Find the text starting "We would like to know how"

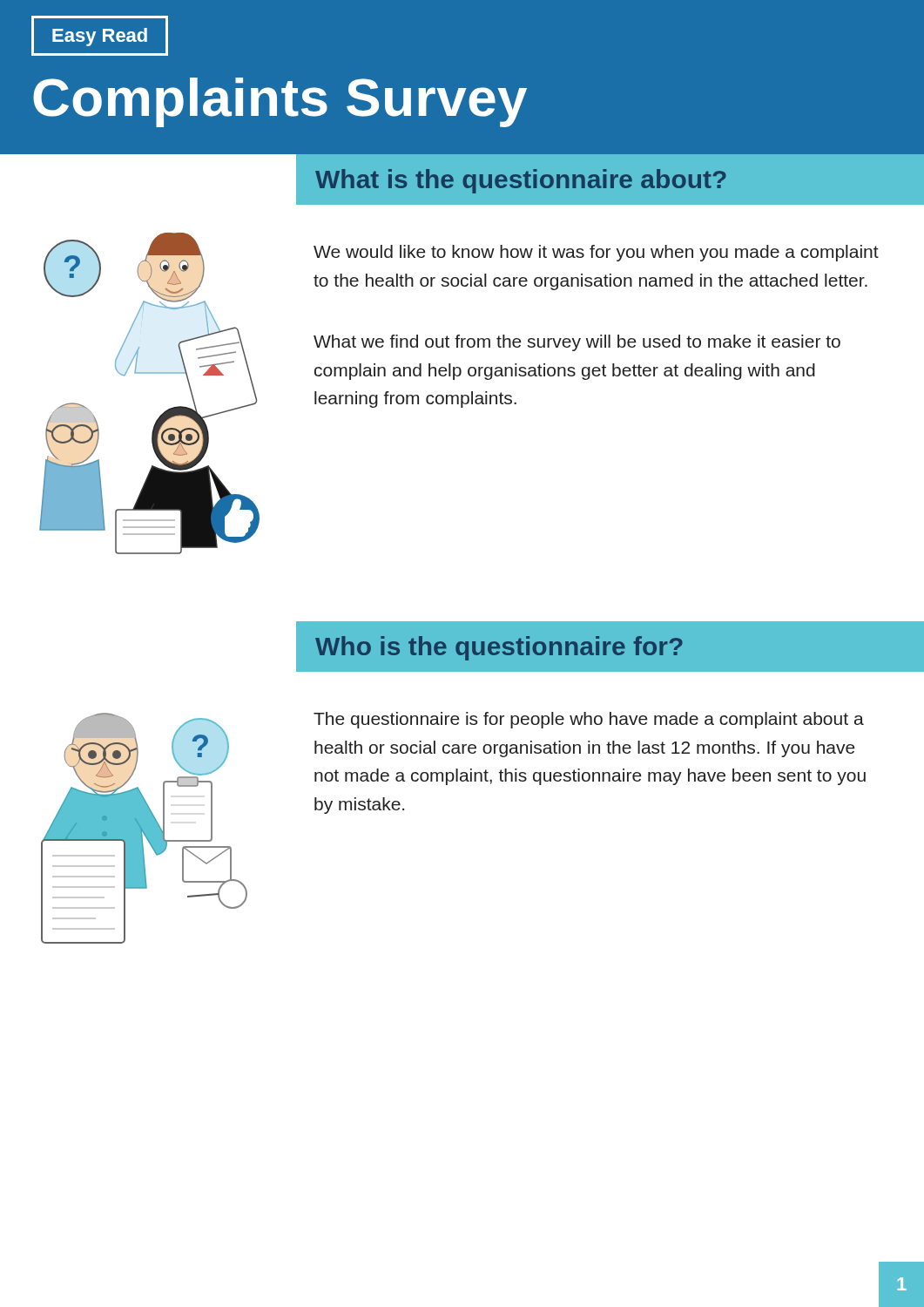pos(596,266)
